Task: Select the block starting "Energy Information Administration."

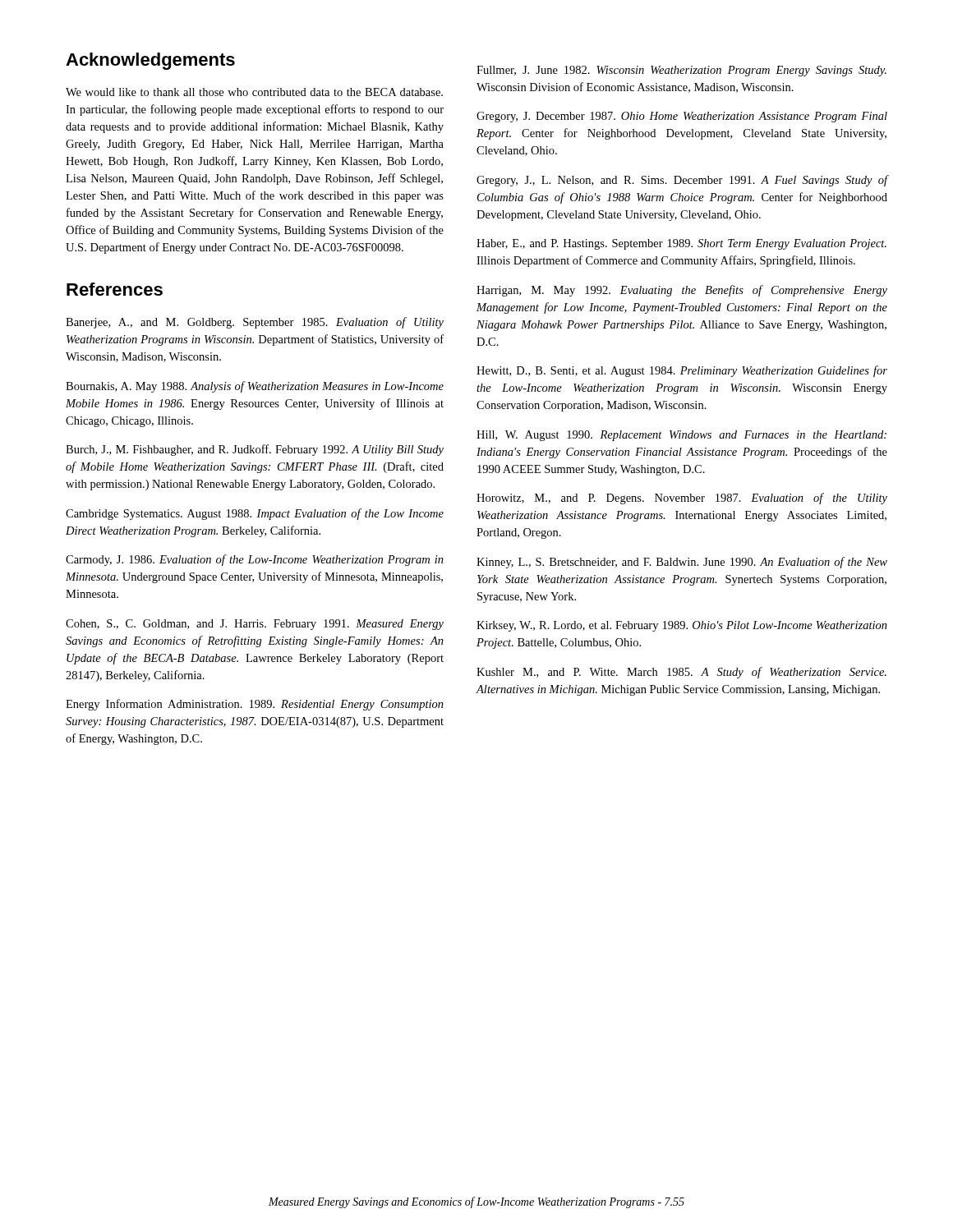Action: coord(255,722)
